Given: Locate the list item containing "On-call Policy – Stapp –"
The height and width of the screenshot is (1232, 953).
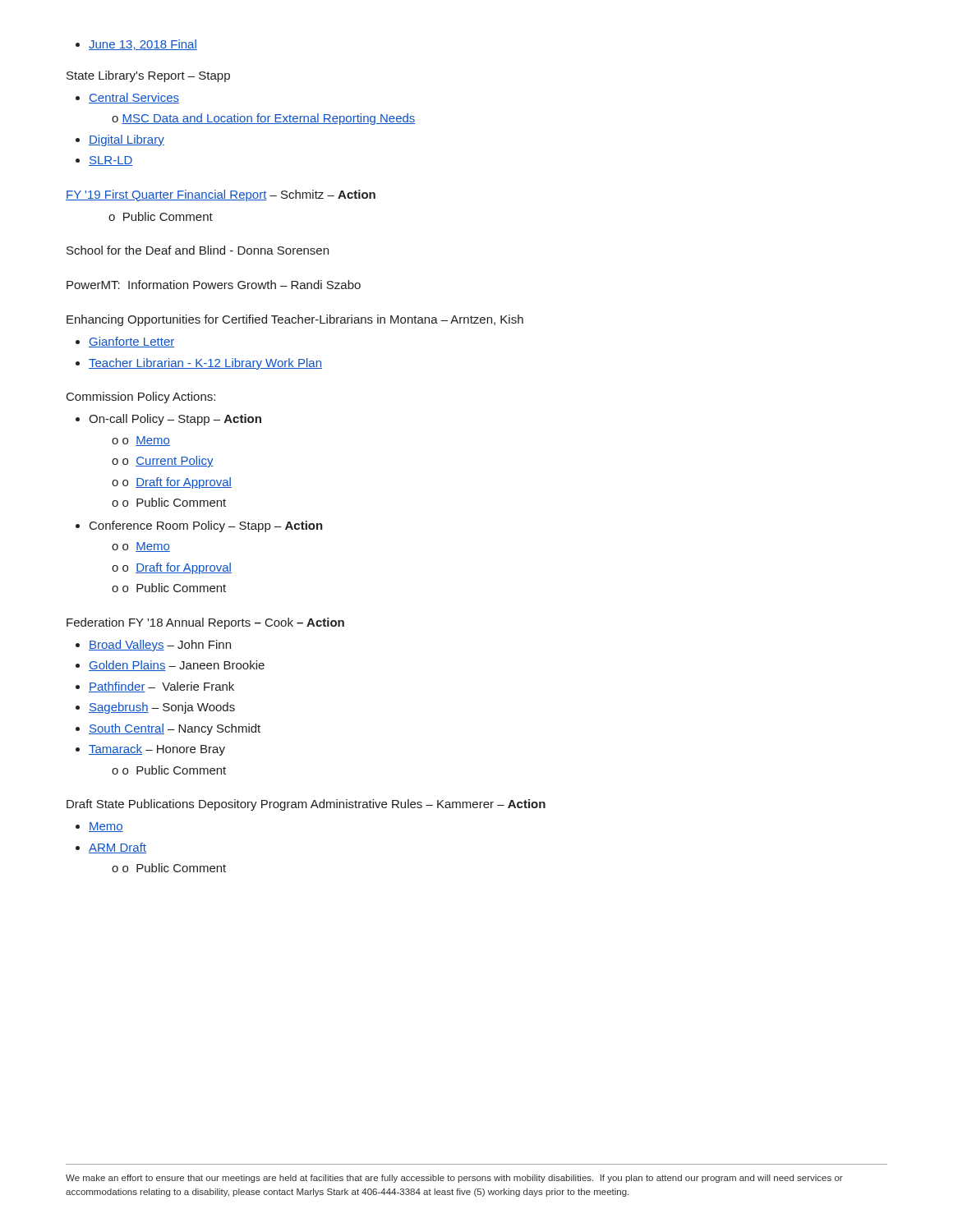Looking at the screenshot, I should pyautogui.click(x=175, y=420).
